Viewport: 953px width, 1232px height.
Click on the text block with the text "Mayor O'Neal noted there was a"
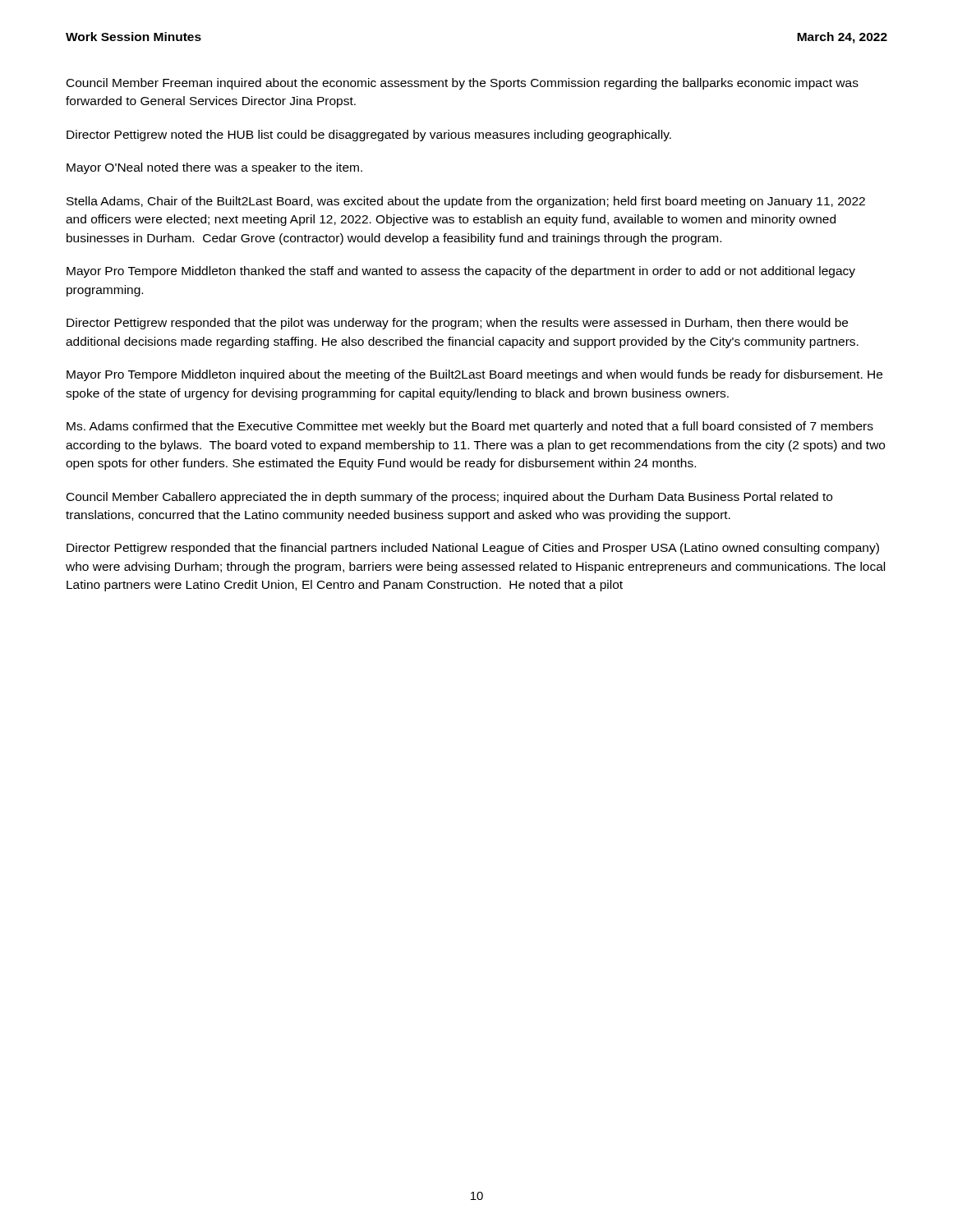click(215, 167)
